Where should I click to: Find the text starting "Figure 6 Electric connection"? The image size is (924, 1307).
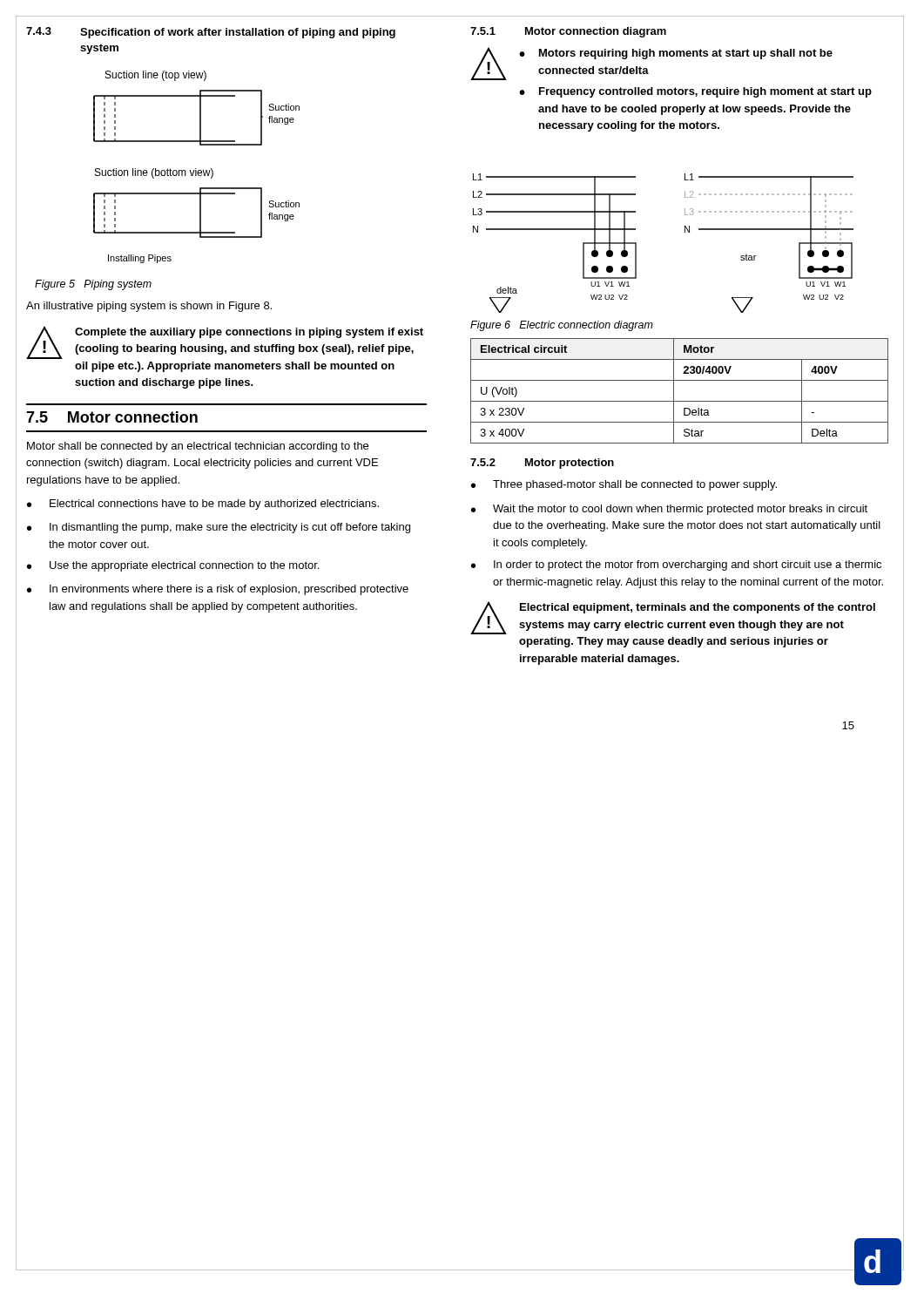point(562,325)
